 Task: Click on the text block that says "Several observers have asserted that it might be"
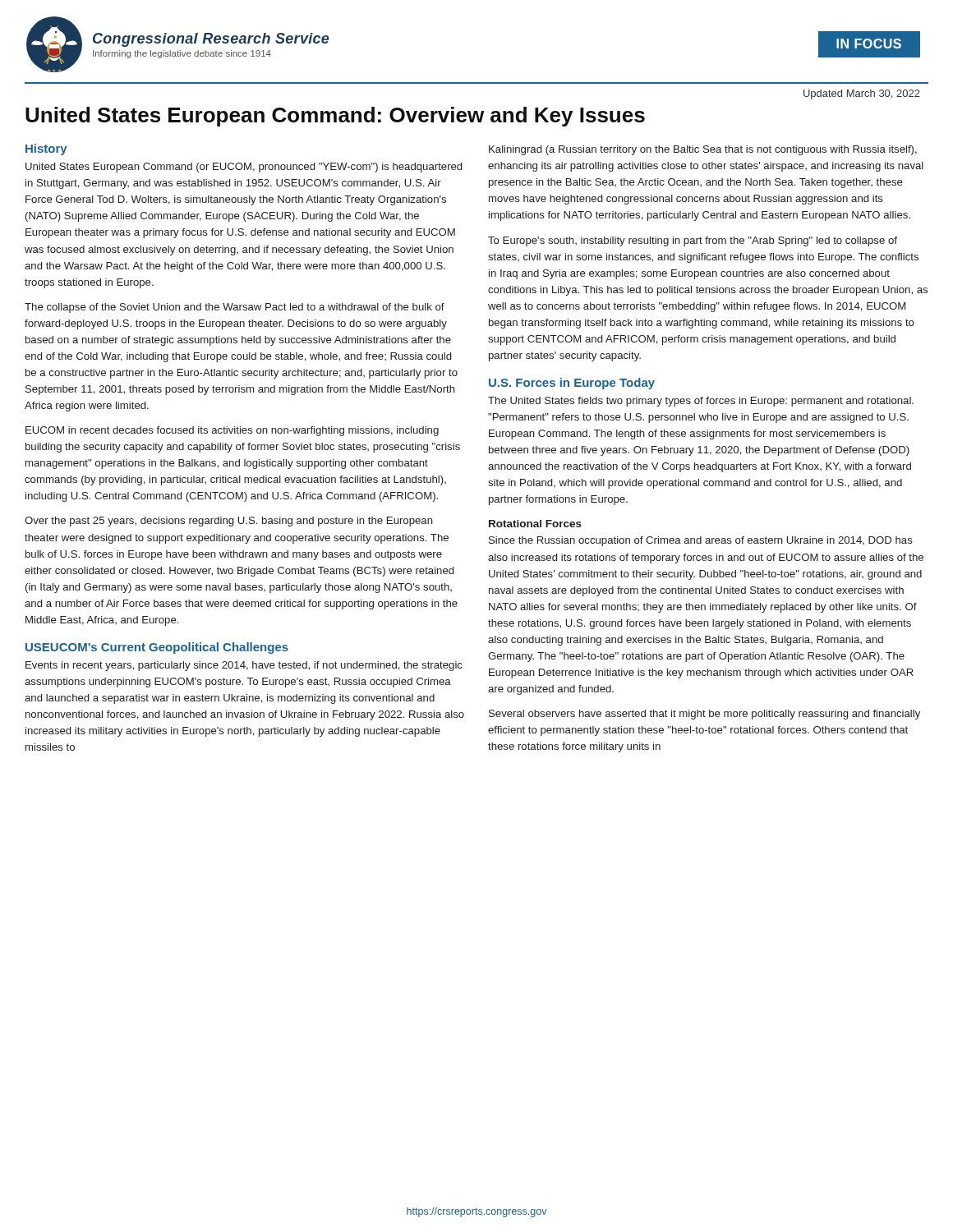[704, 730]
